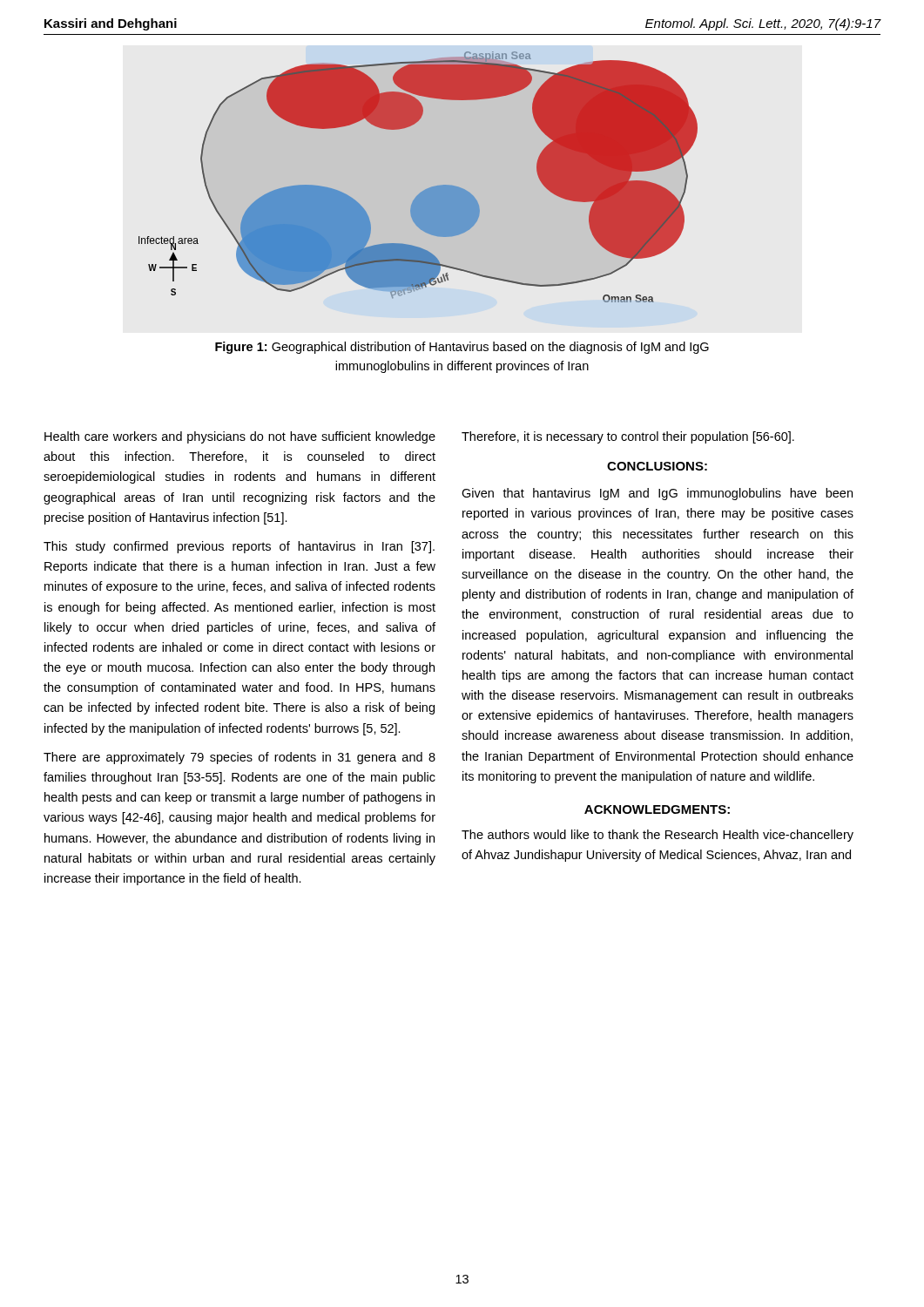The height and width of the screenshot is (1307, 924).
Task: Locate the text block that reads "Given that hantavirus IgM and IgG immunoglobulins"
Action: (x=658, y=635)
